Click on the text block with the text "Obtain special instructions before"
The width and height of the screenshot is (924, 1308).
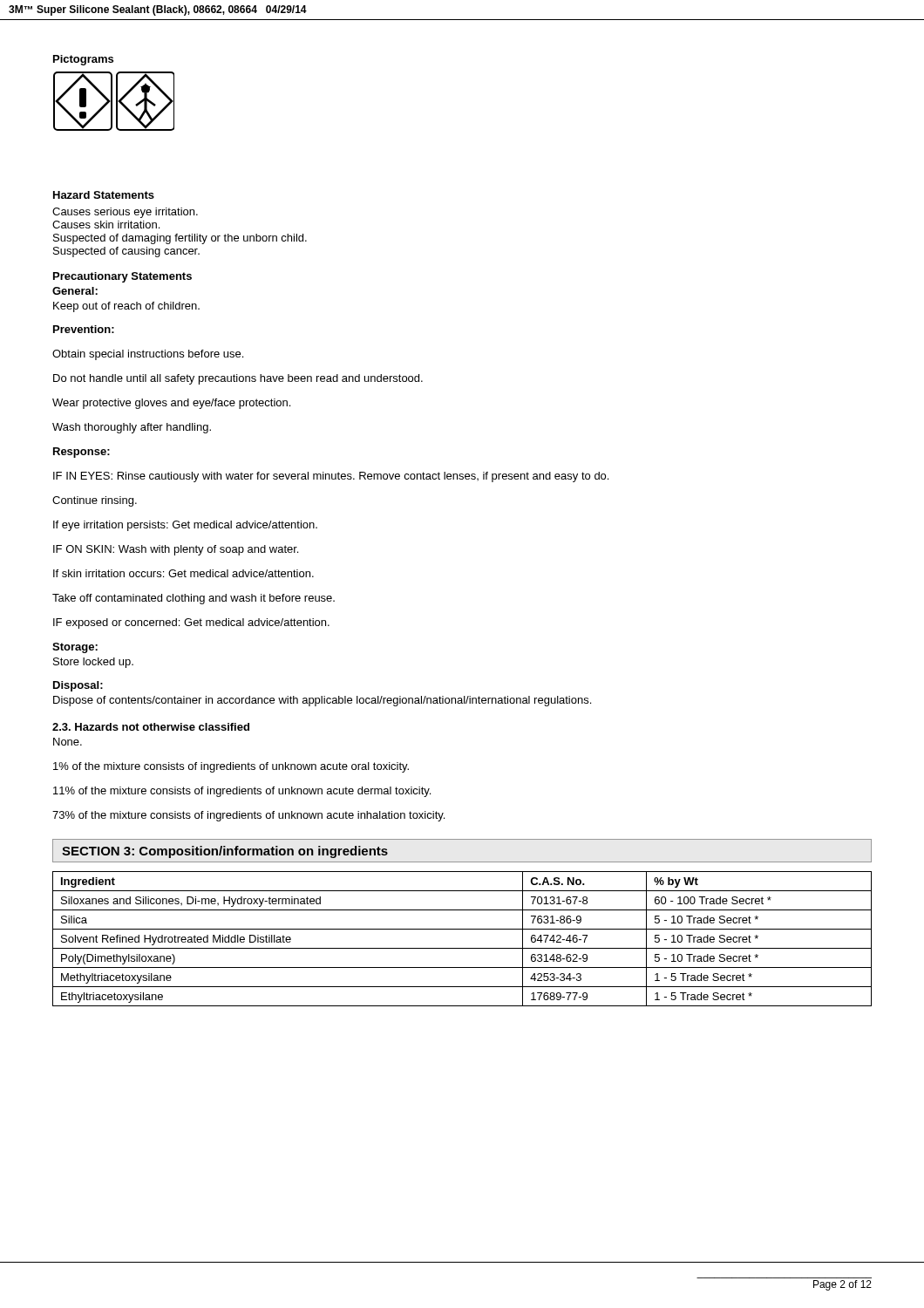coord(148,355)
